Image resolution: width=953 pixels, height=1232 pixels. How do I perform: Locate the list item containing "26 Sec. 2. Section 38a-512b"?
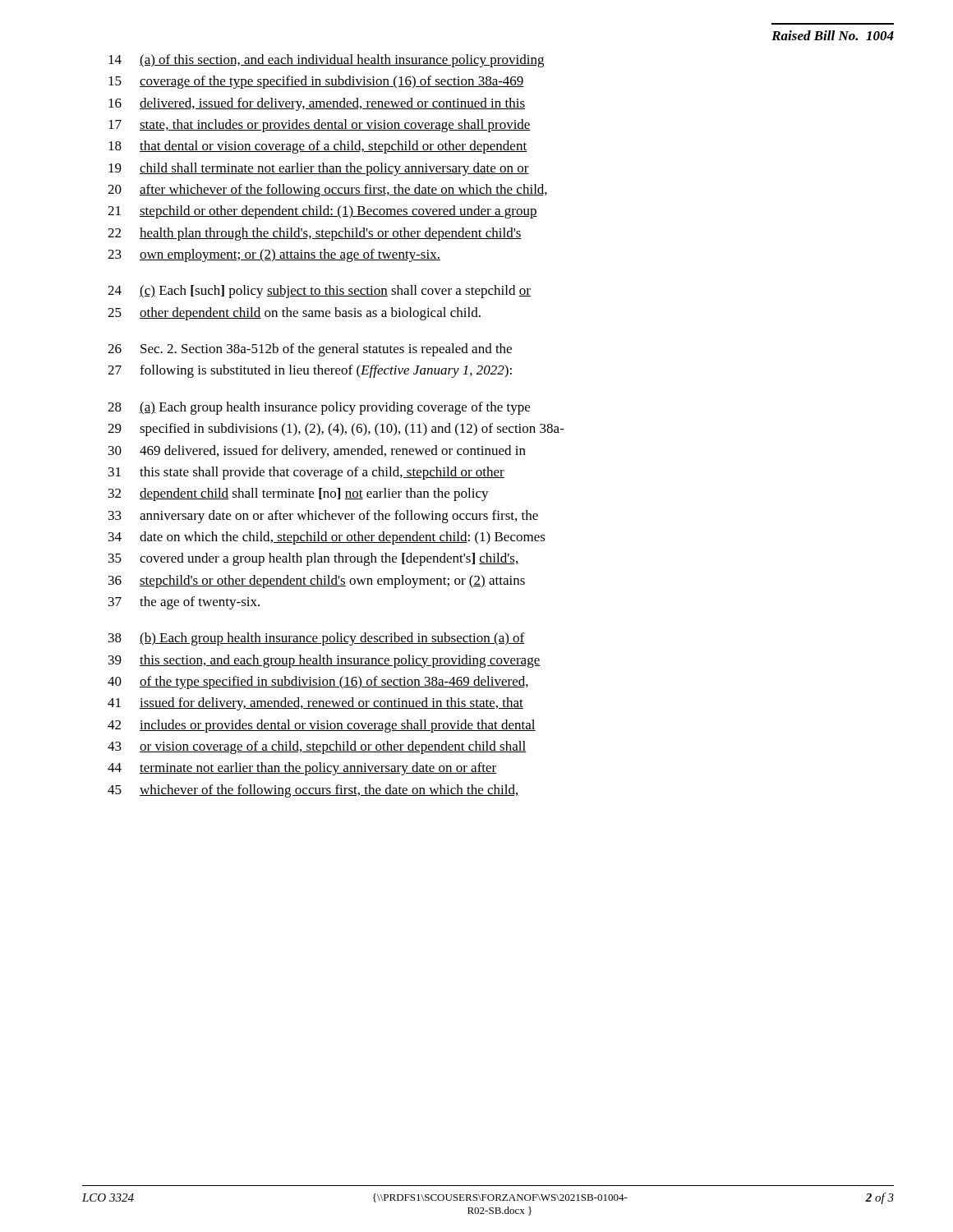click(488, 349)
